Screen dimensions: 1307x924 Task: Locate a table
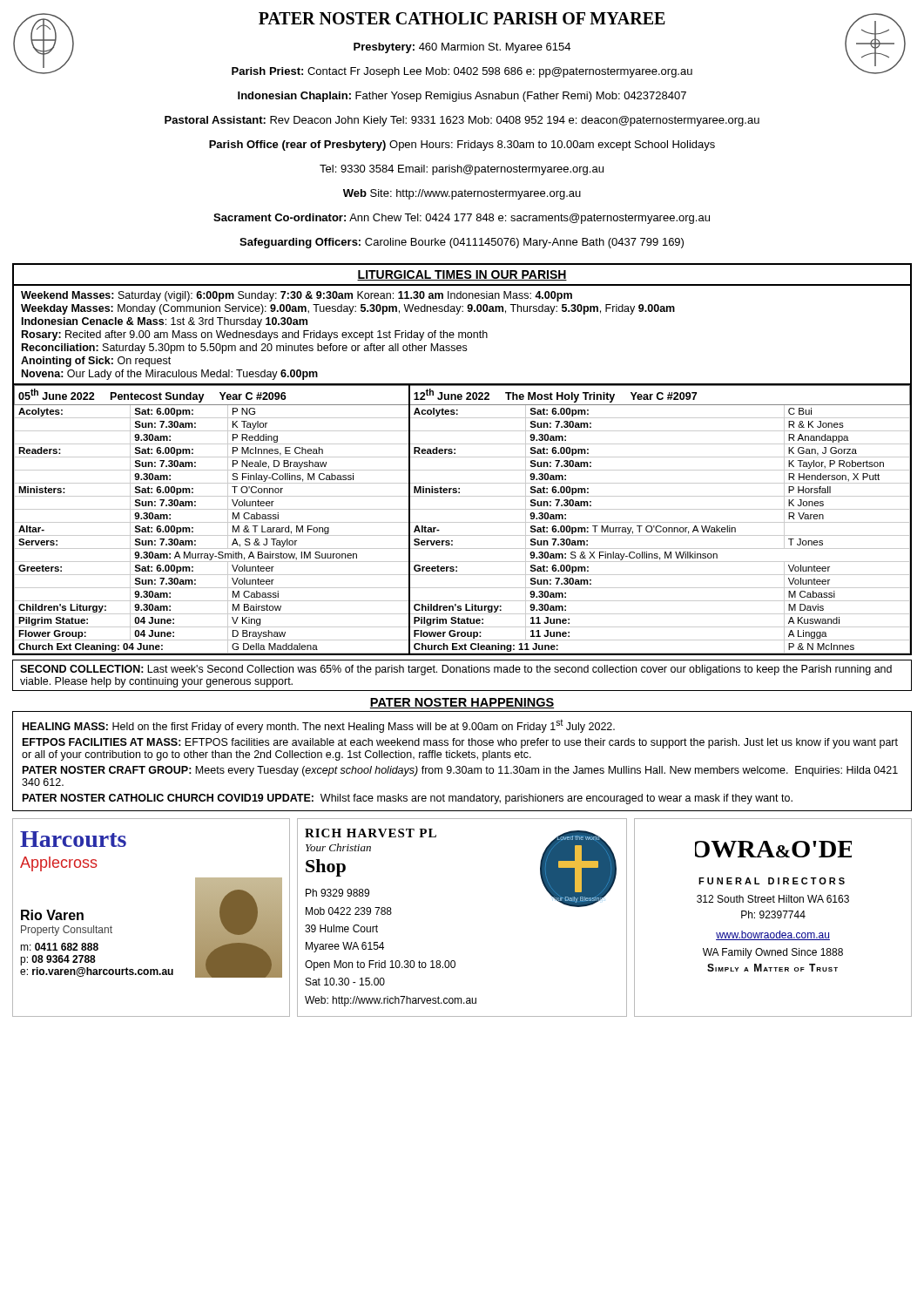pos(462,519)
